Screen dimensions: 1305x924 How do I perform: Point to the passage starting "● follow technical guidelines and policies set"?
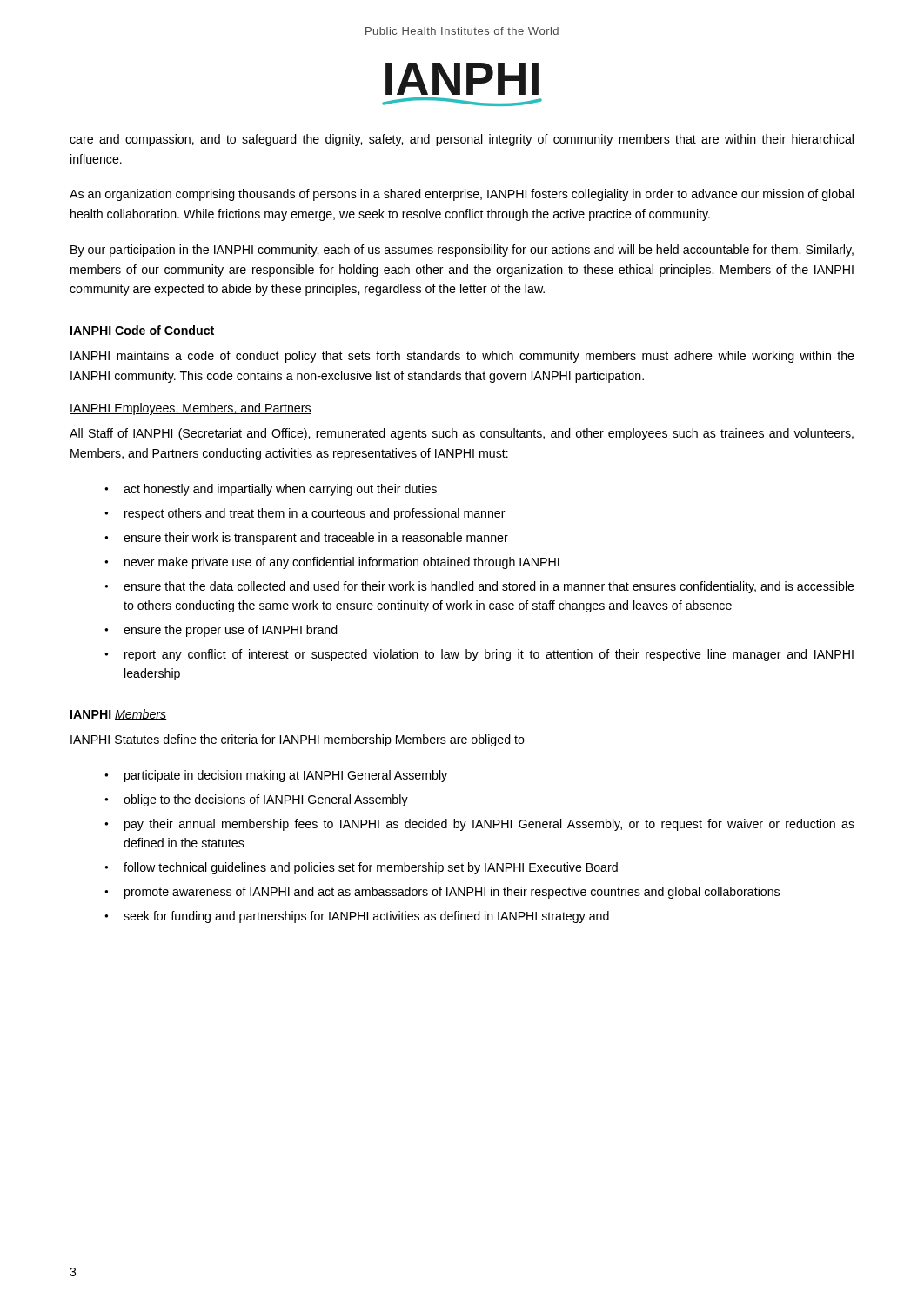coord(479,867)
